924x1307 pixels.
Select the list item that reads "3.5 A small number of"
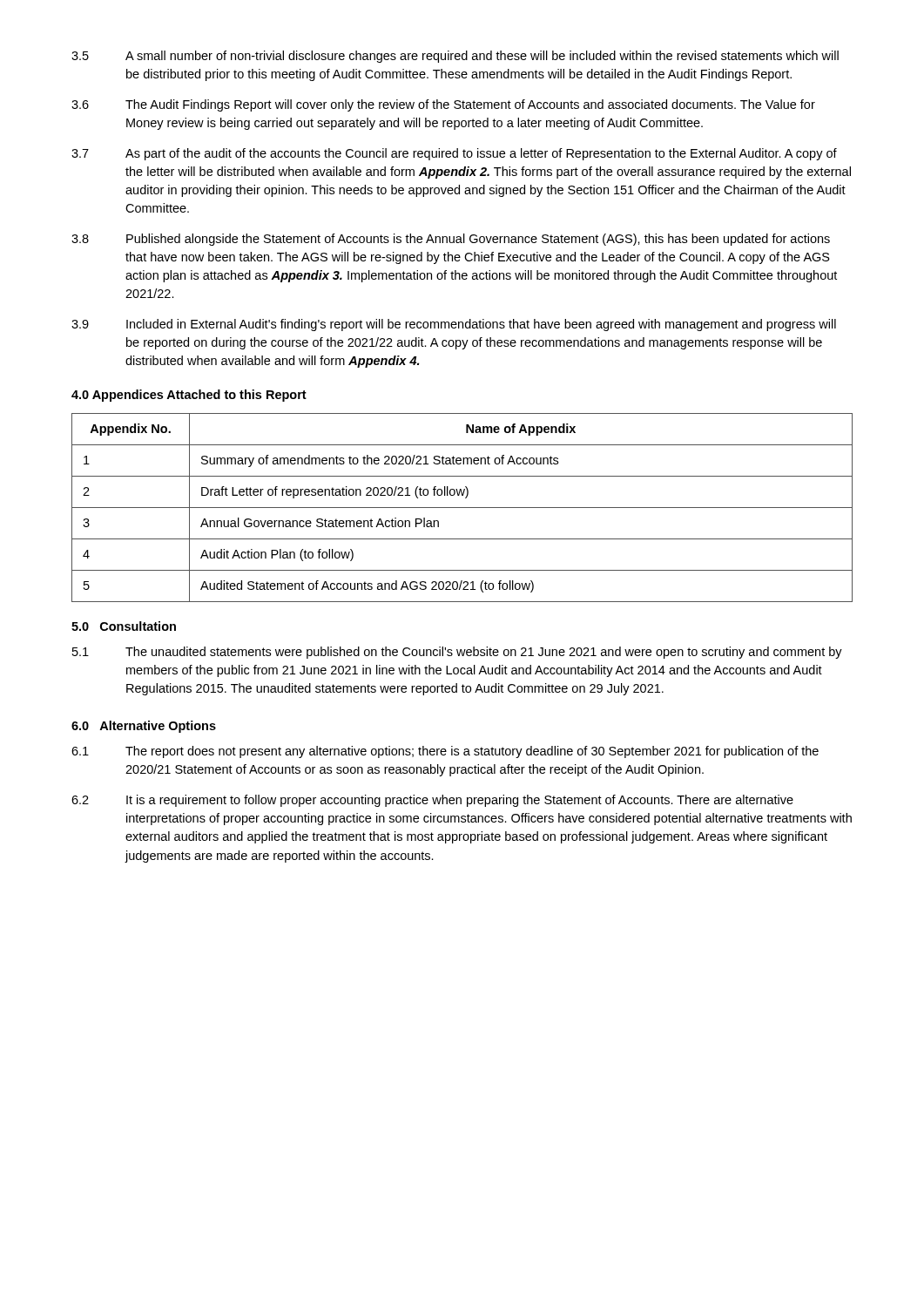coord(462,65)
